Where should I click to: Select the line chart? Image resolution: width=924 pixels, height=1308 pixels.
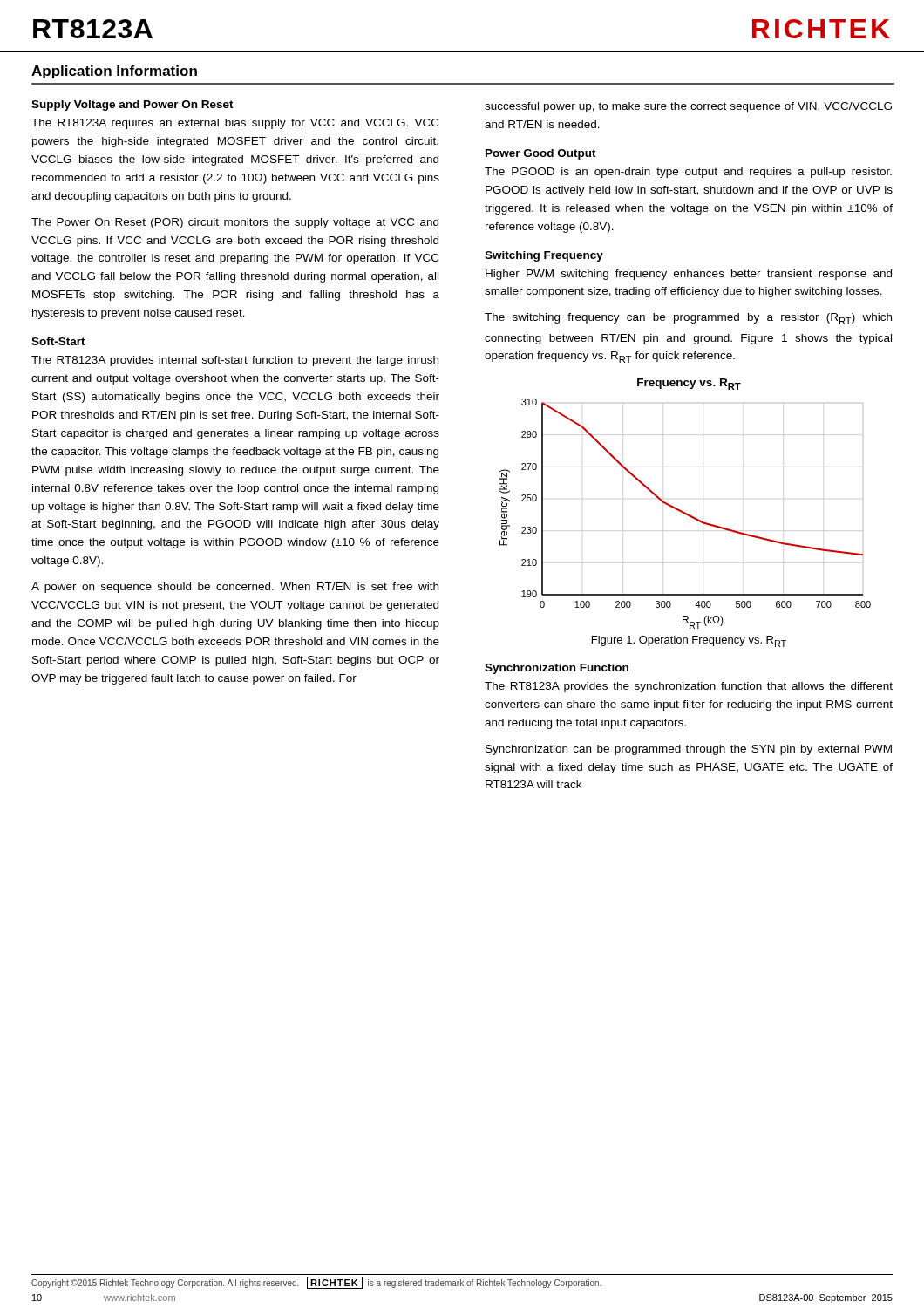[x=689, y=503]
